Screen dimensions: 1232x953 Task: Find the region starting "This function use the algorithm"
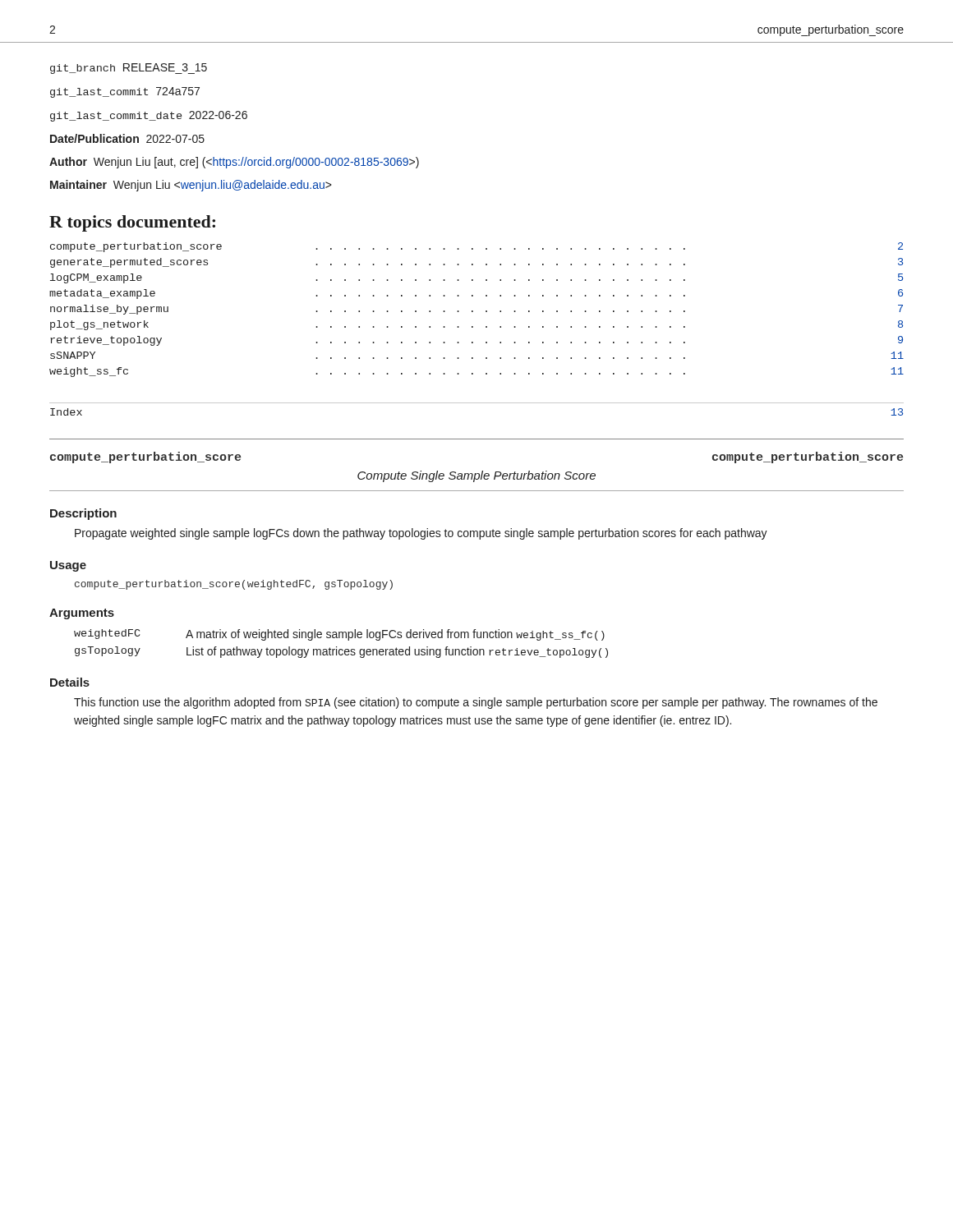[x=476, y=711]
